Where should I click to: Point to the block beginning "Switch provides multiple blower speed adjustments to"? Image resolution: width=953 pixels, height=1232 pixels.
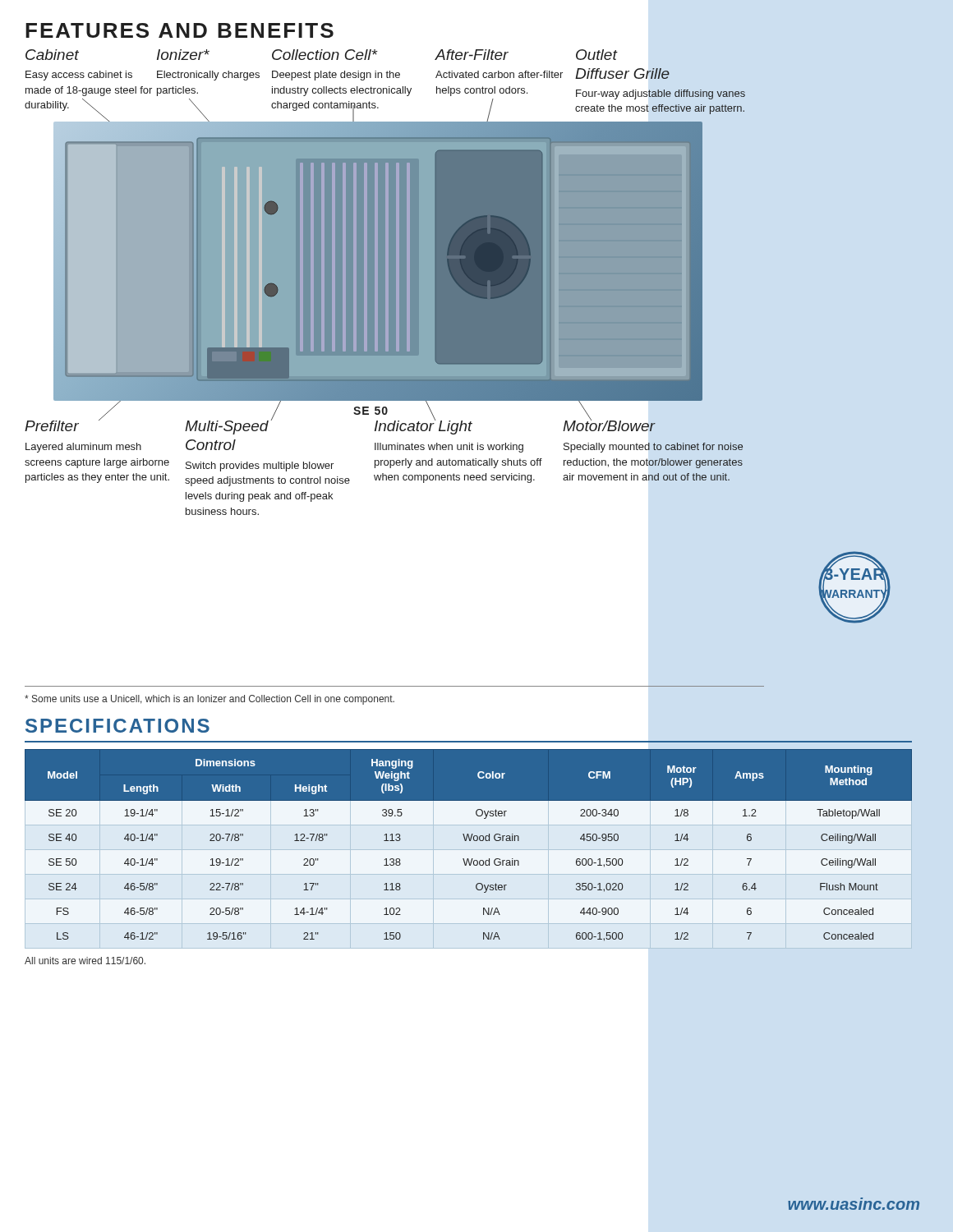click(267, 488)
